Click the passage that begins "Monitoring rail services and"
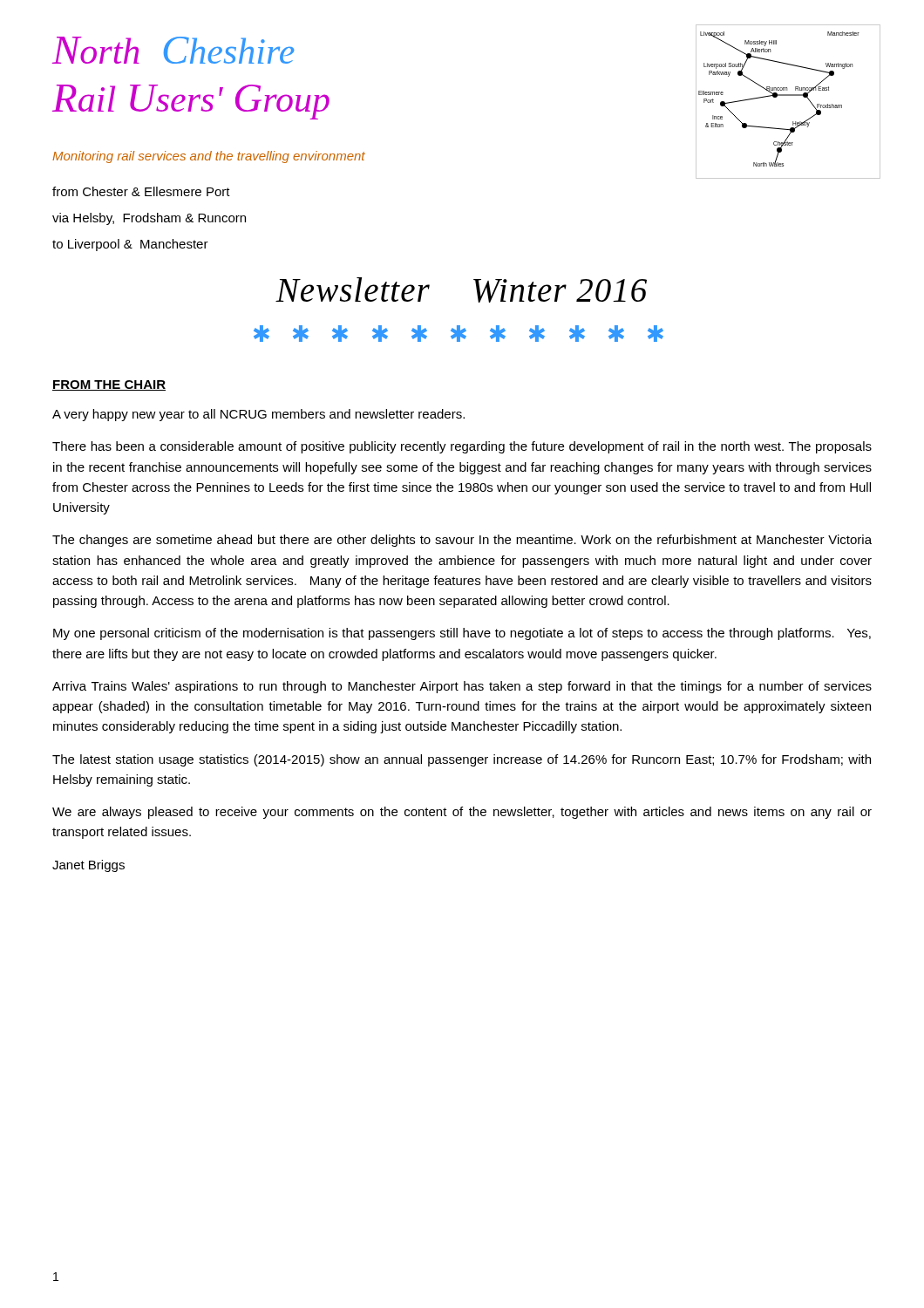 click(288, 156)
